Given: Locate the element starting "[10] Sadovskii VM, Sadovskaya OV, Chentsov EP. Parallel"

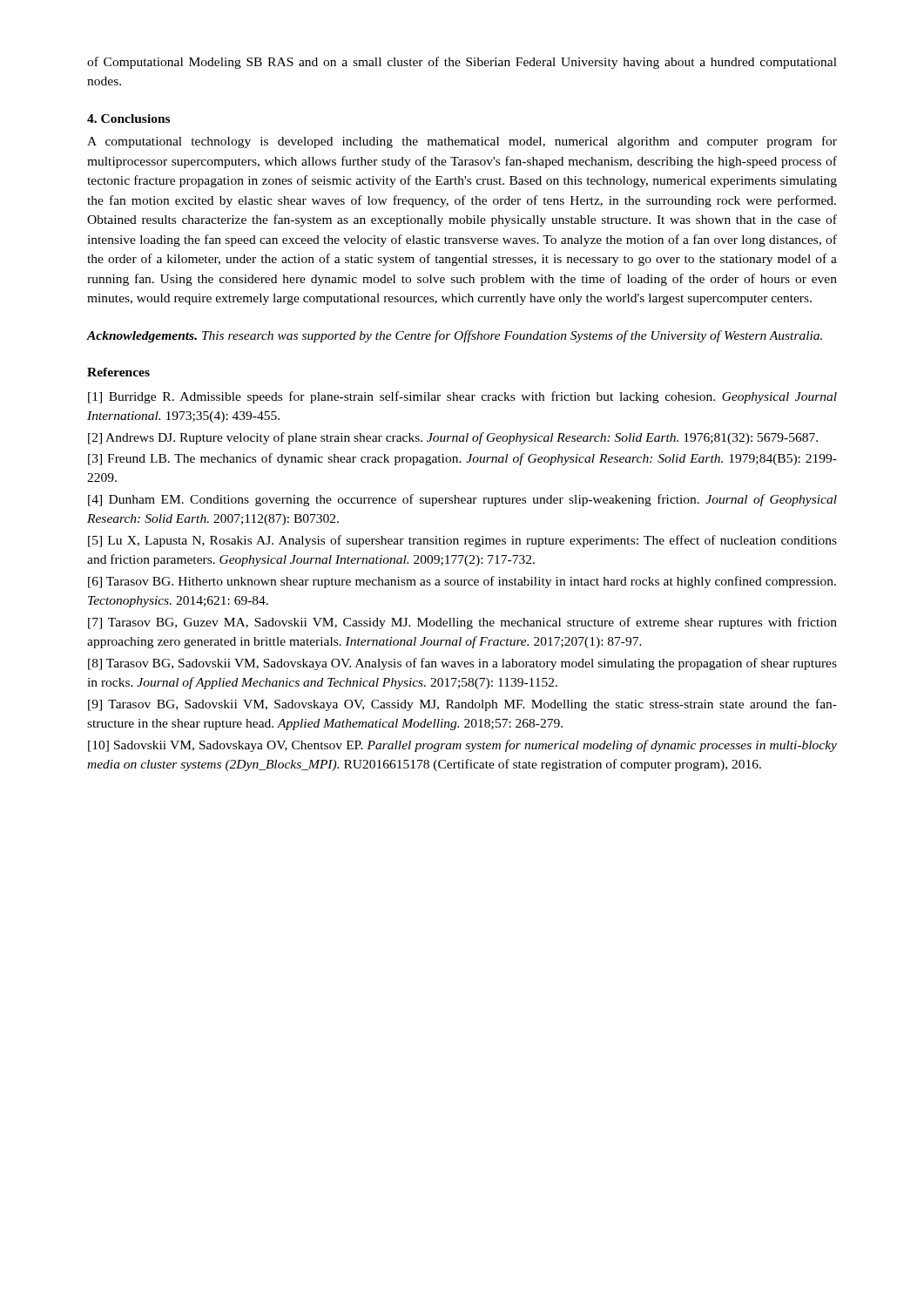Looking at the screenshot, I should tap(462, 755).
